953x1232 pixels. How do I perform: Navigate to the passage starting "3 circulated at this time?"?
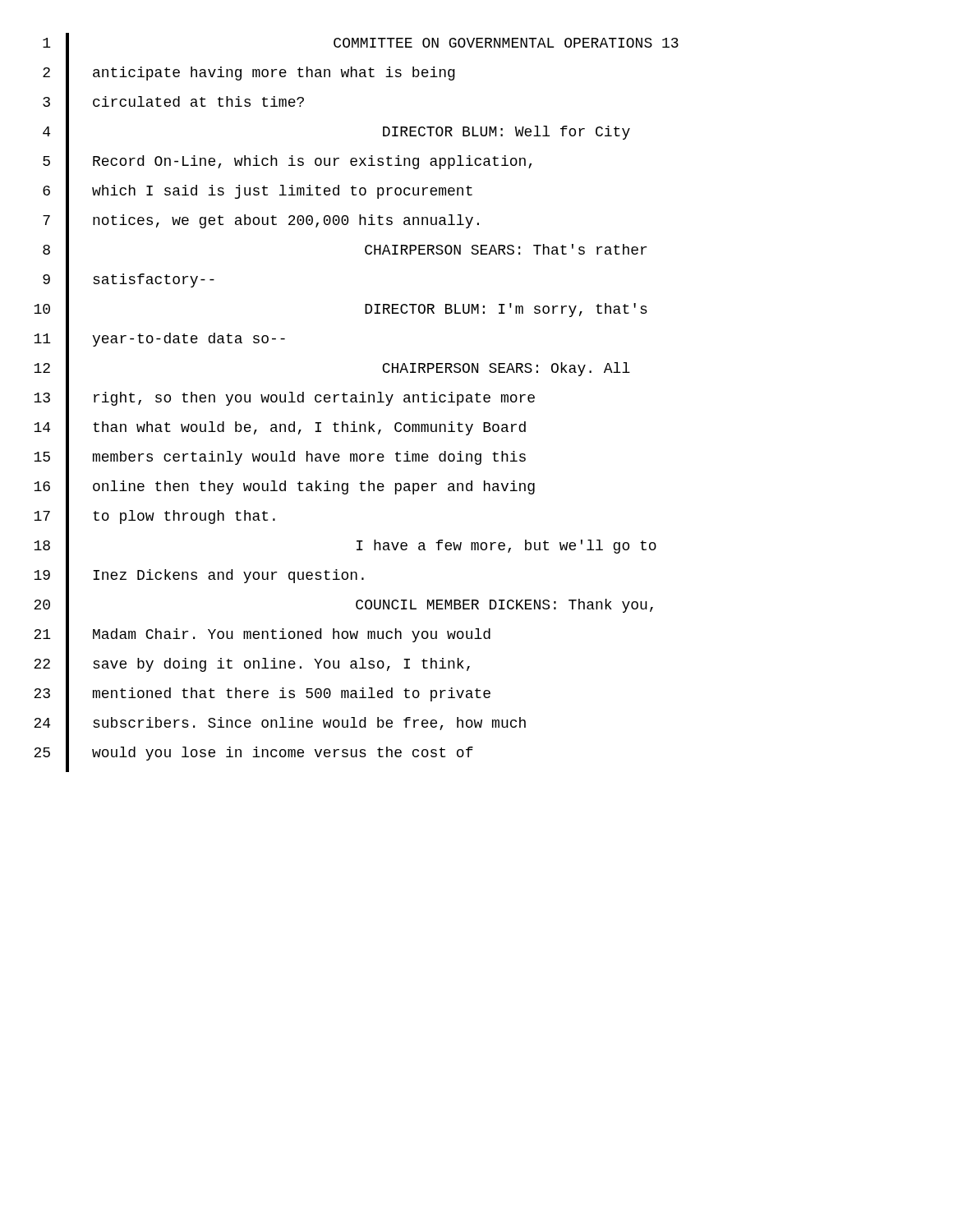(173, 107)
